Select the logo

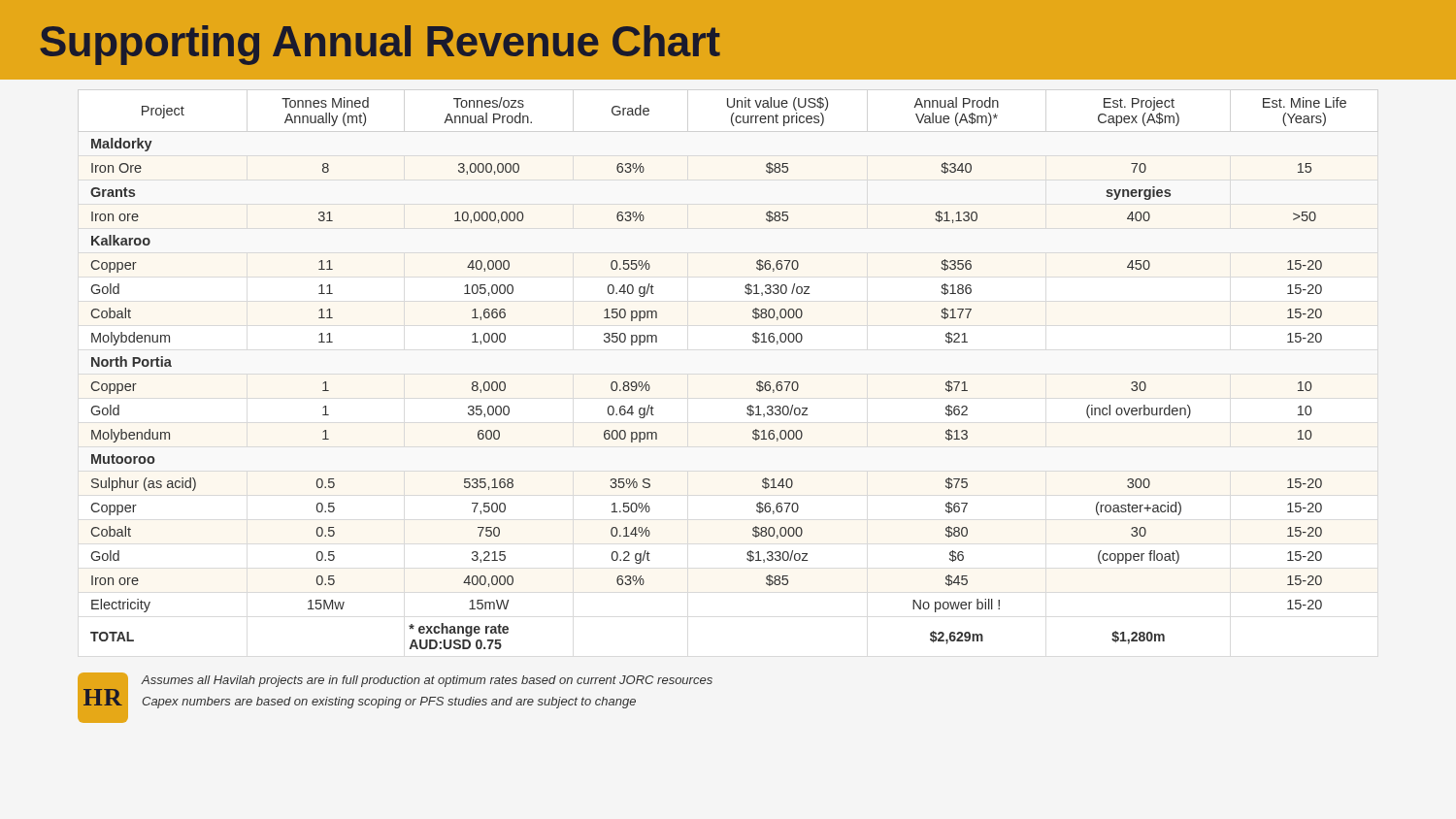pos(103,698)
